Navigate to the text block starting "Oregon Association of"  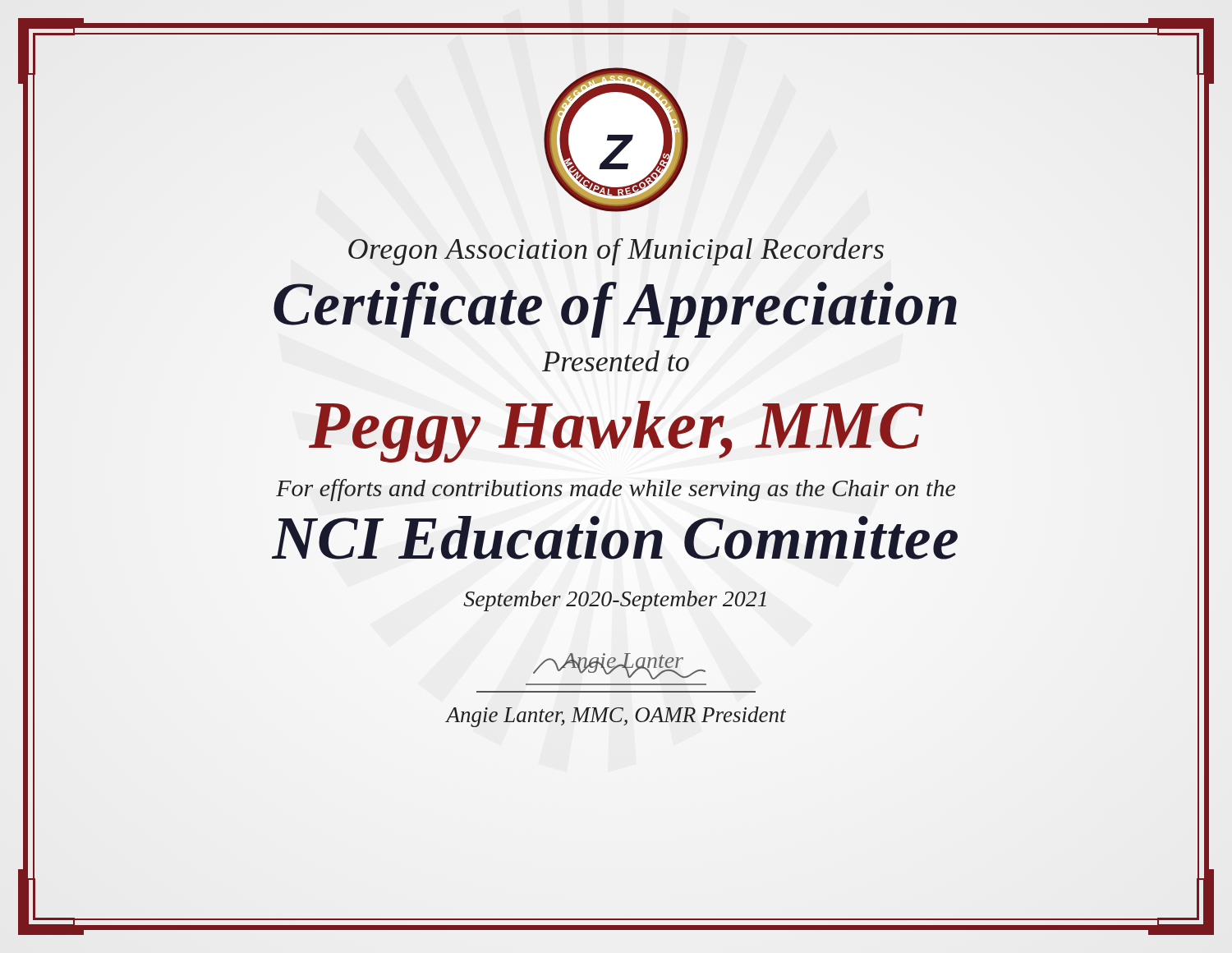coord(616,249)
